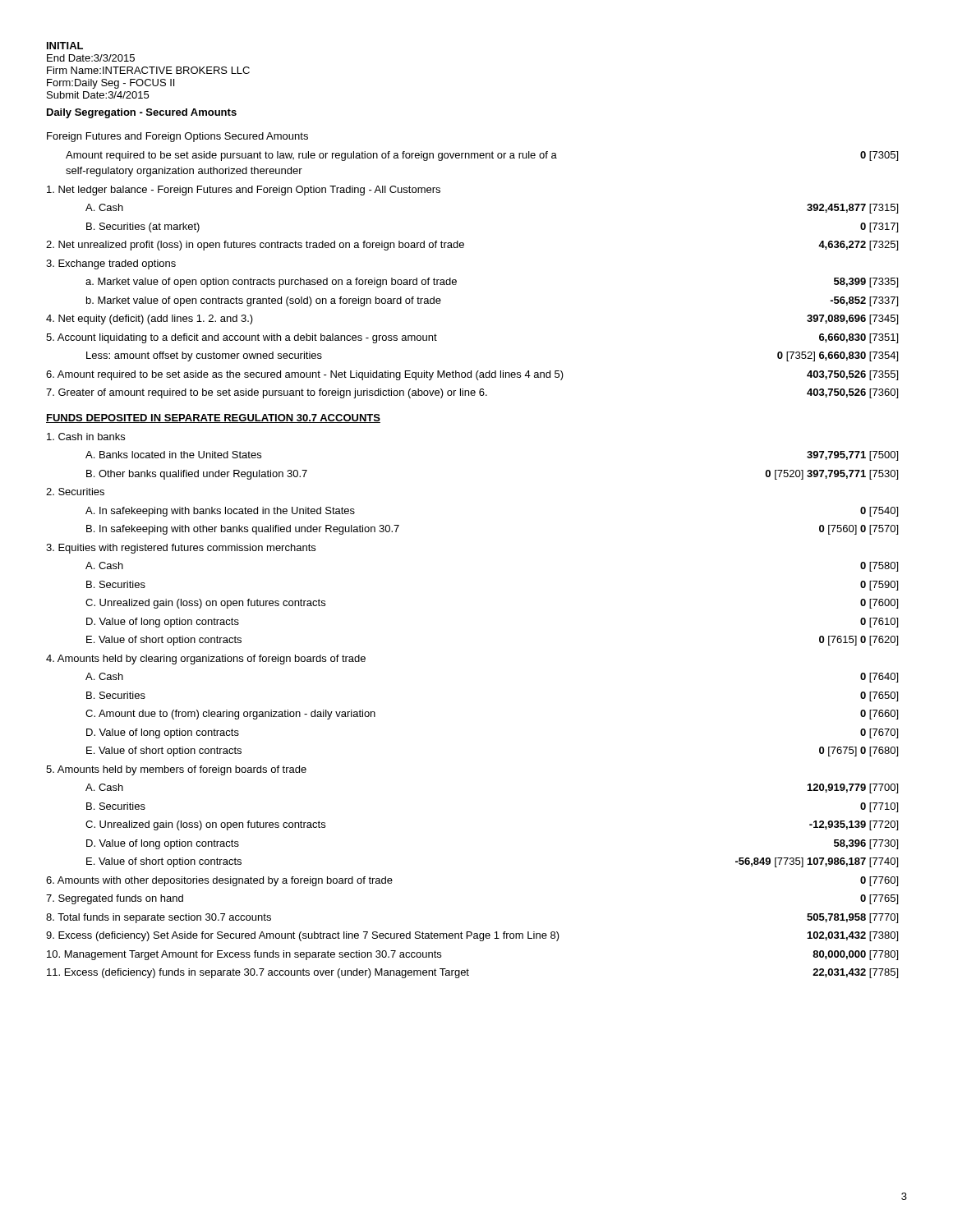The height and width of the screenshot is (1232, 953).
Task: Find the block starting "3. Exchange traded options"
Action: 111,263
